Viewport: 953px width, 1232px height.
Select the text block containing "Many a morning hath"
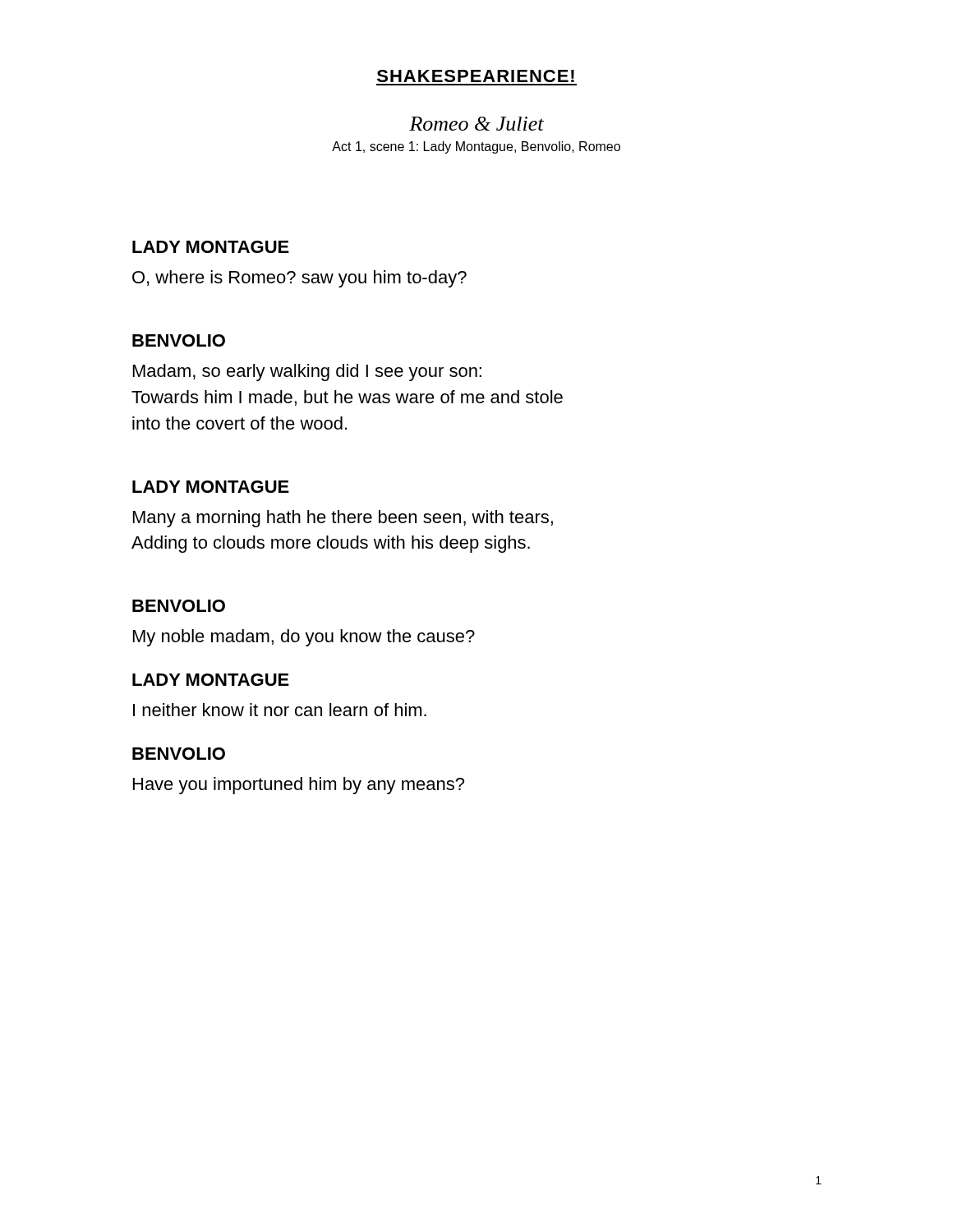pyautogui.click(x=343, y=530)
